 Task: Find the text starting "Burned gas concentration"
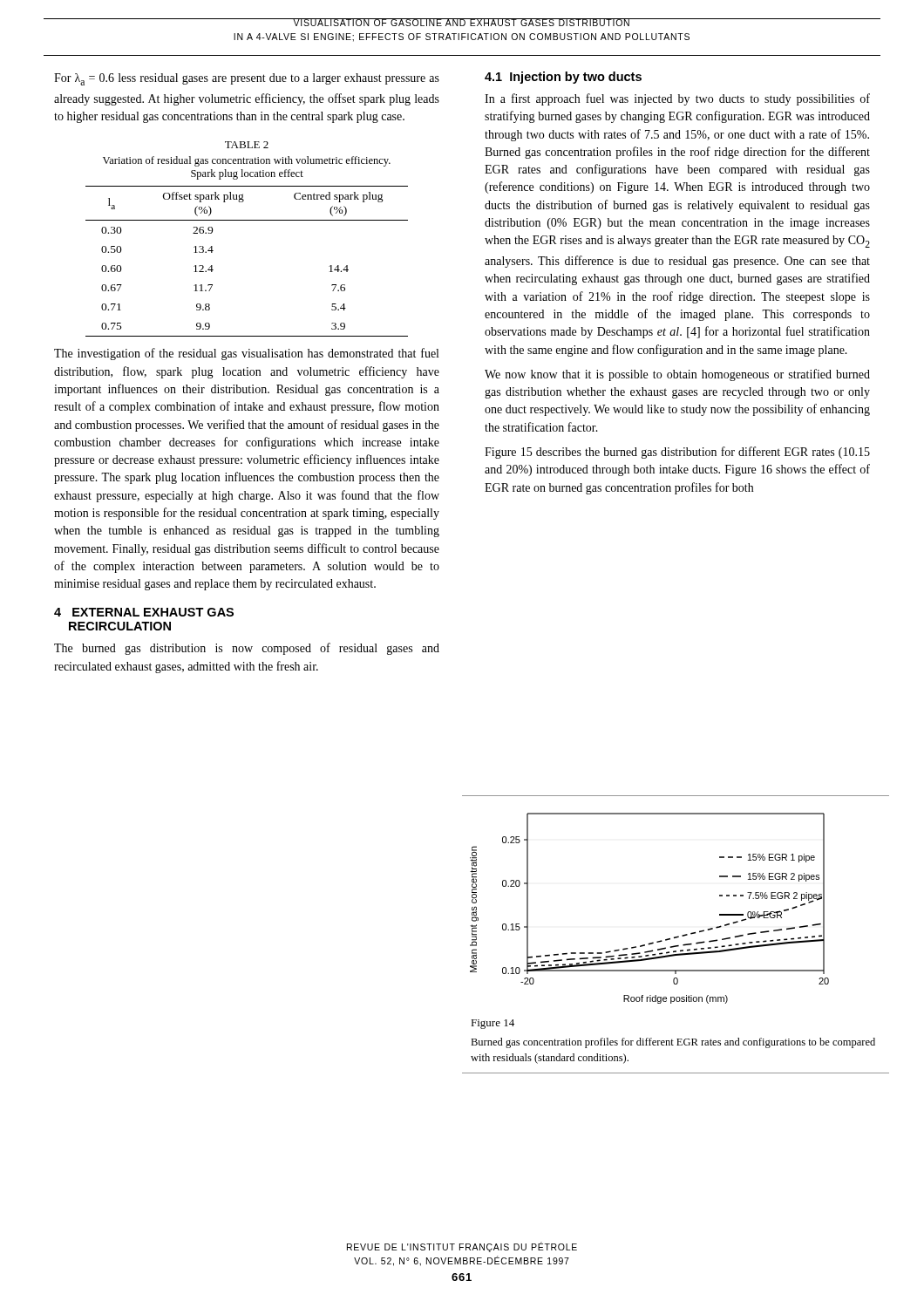click(x=673, y=1050)
